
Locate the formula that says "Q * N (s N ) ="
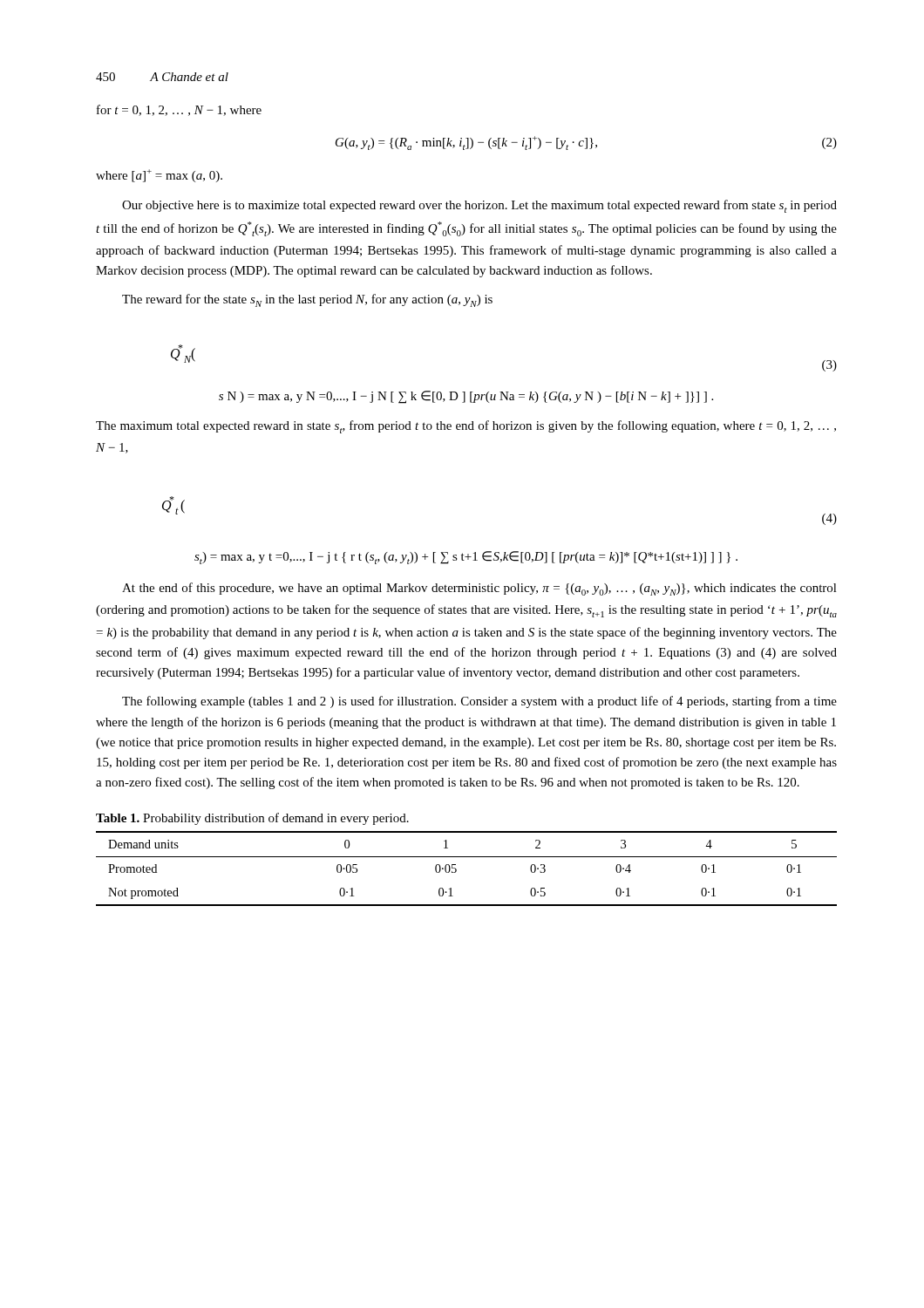point(177,358)
